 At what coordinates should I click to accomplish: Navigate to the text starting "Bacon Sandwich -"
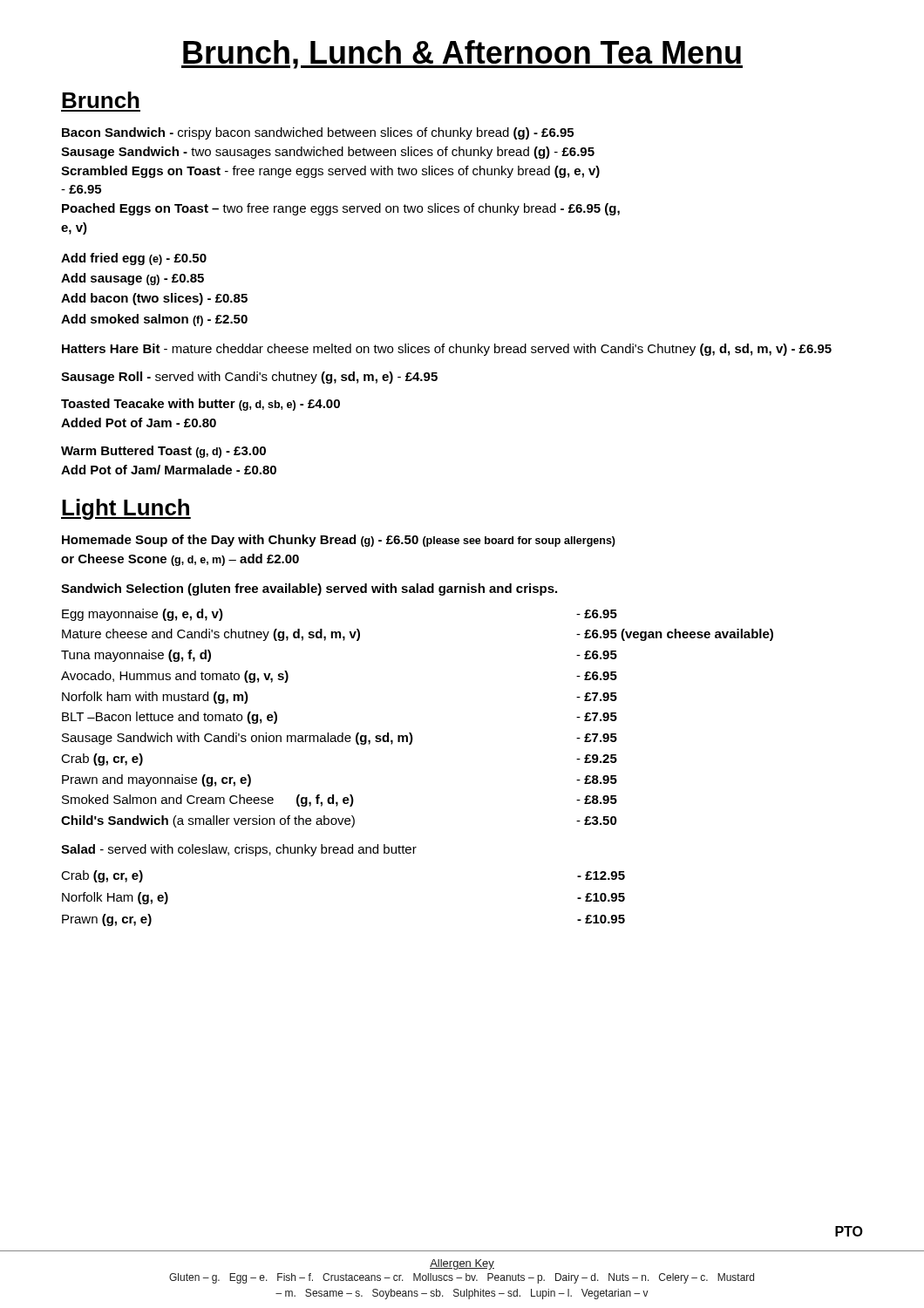(341, 180)
